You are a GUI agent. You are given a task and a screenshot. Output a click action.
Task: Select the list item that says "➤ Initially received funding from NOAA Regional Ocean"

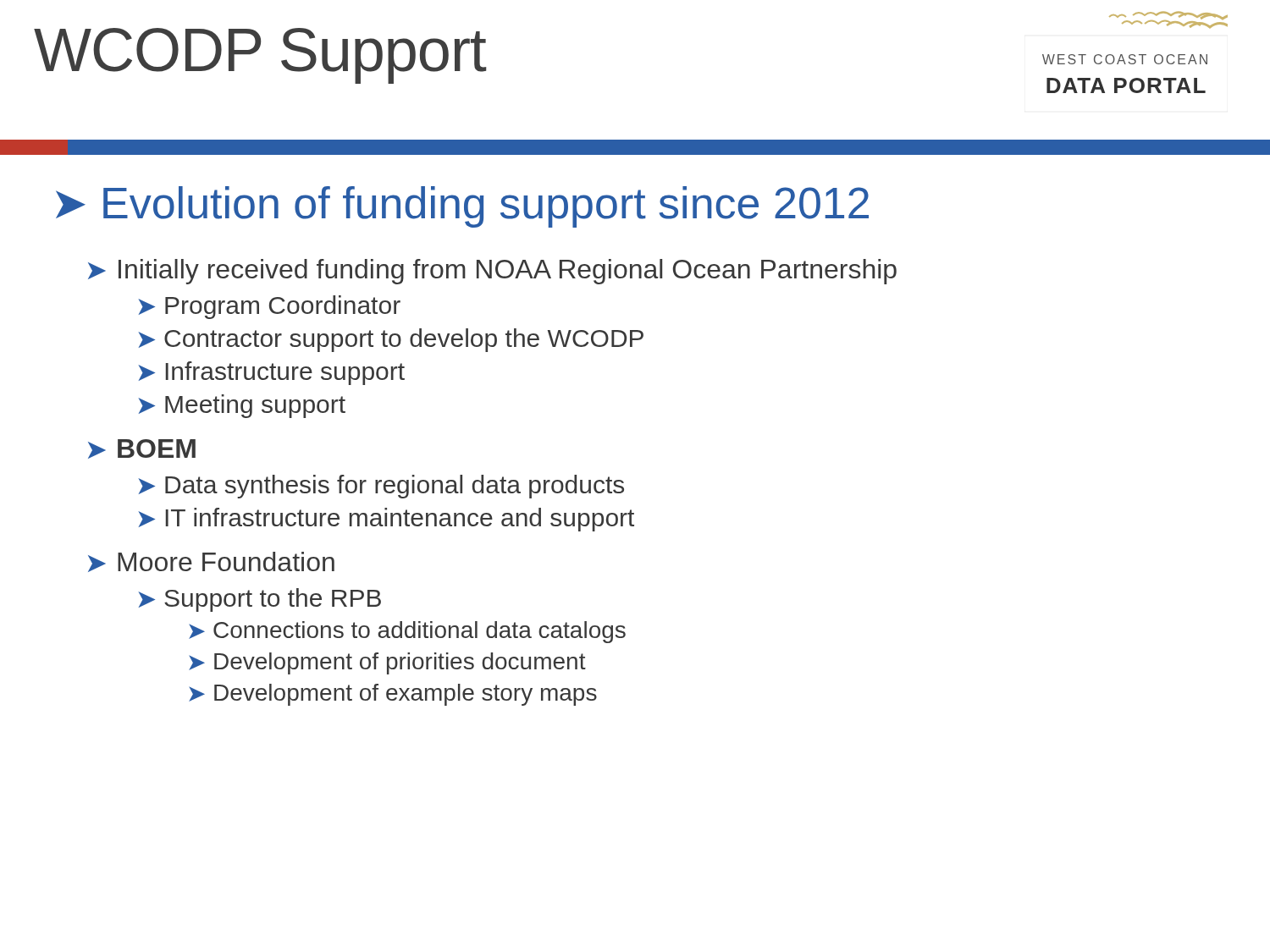(491, 270)
